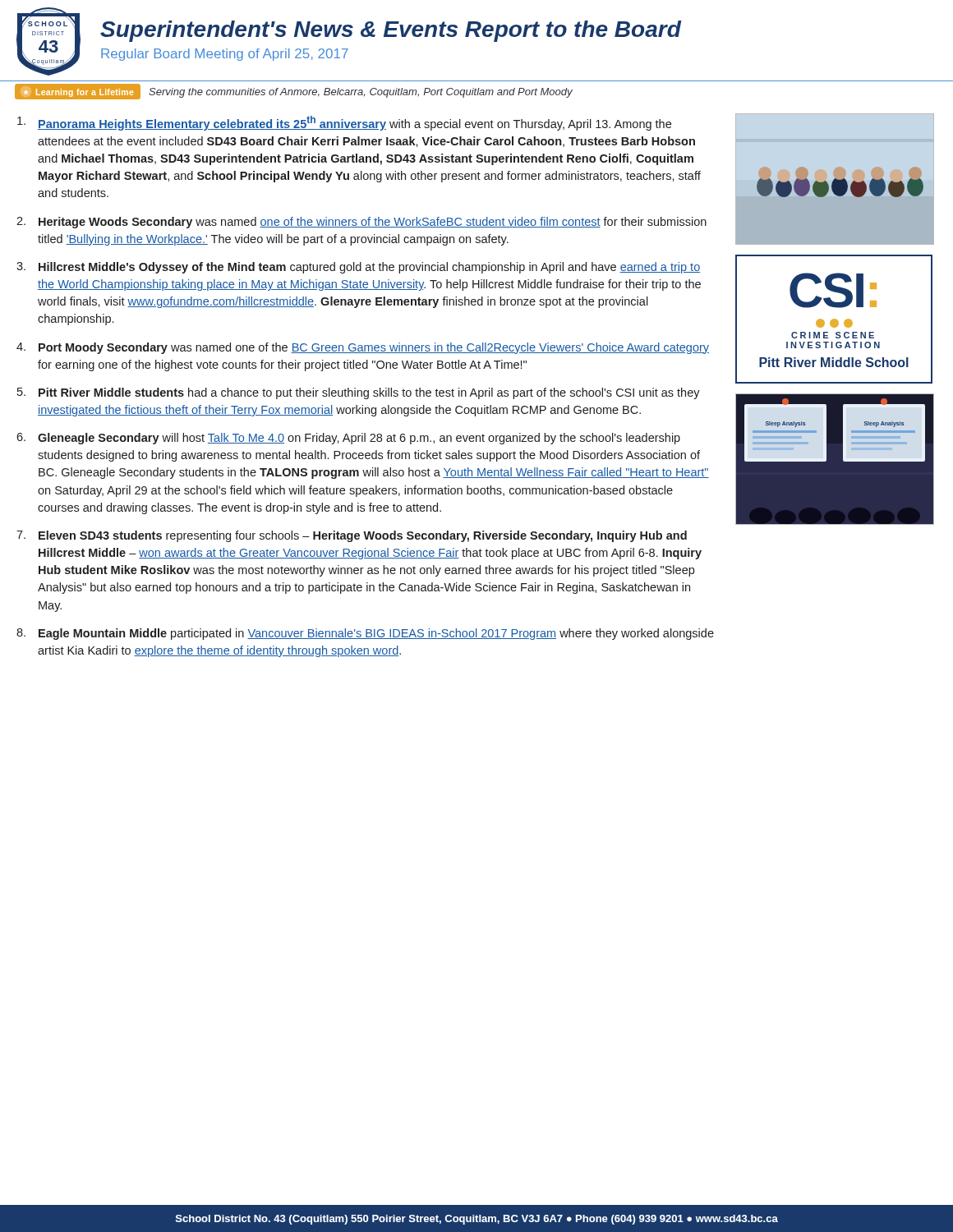The width and height of the screenshot is (953, 1232).
Task: Locate the logo
Action: (x=834, y=319)
